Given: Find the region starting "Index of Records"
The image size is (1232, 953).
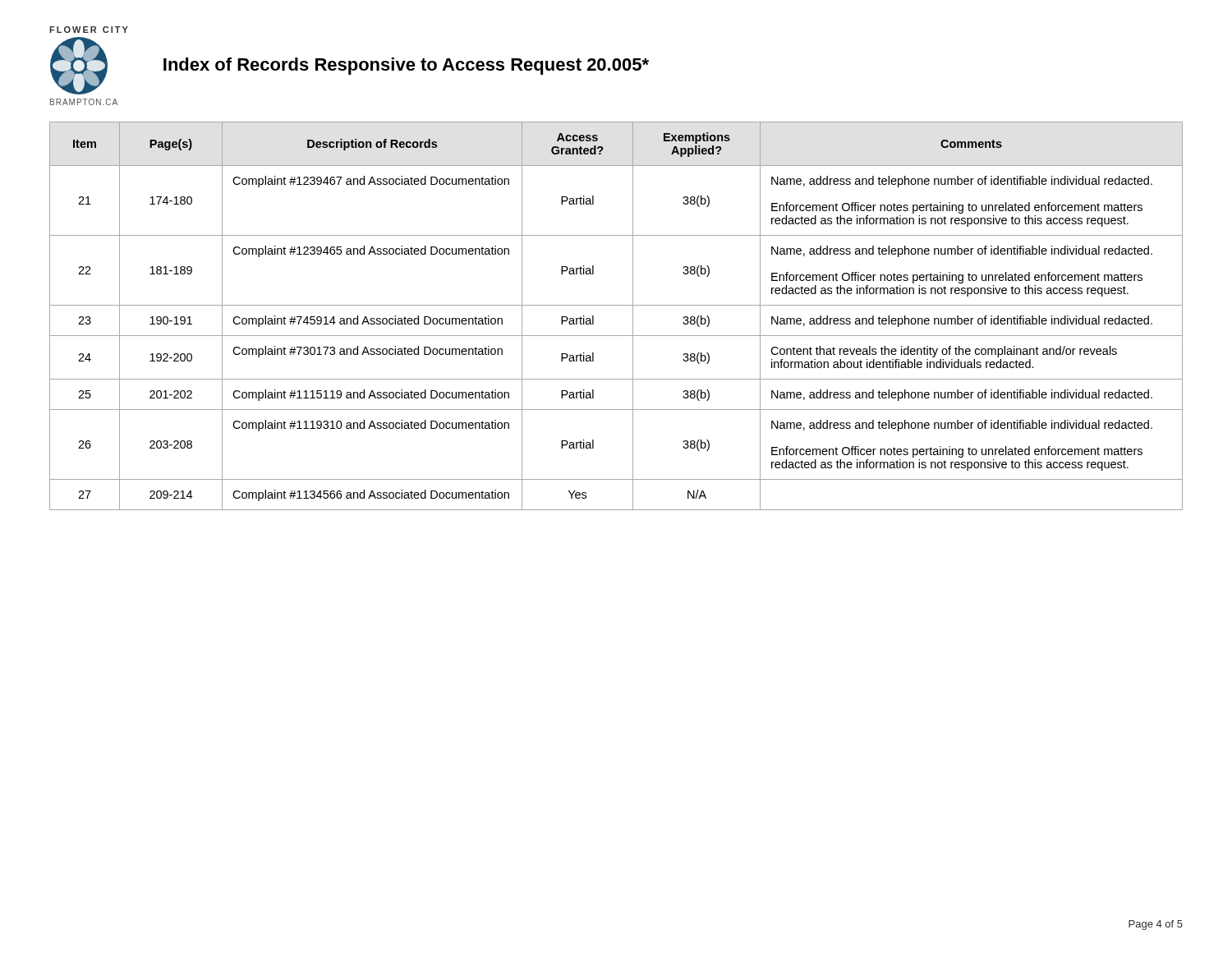Looking at the screenshot, I should (x=406, y=64).
